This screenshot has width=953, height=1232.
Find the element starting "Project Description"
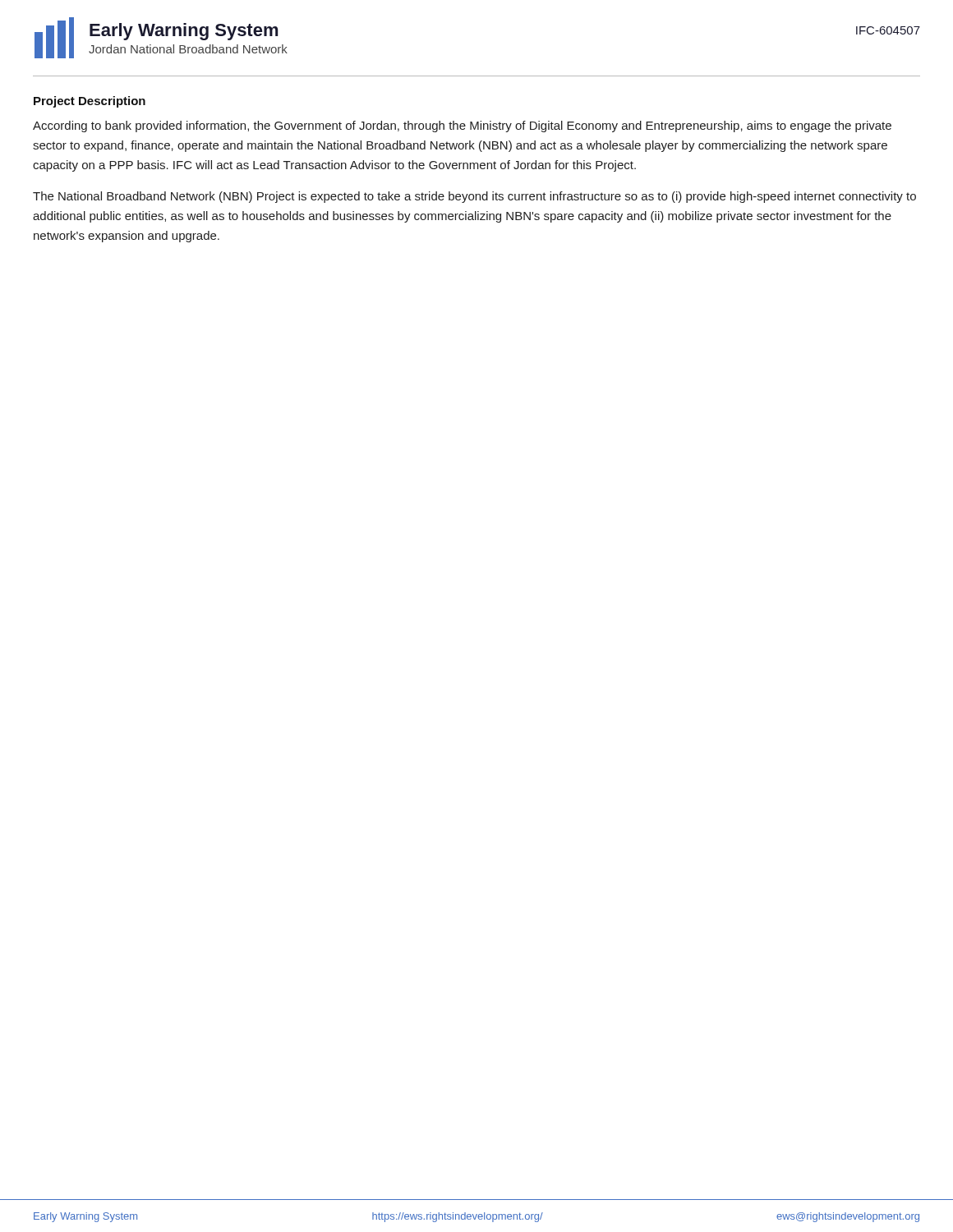pos(89,101)
